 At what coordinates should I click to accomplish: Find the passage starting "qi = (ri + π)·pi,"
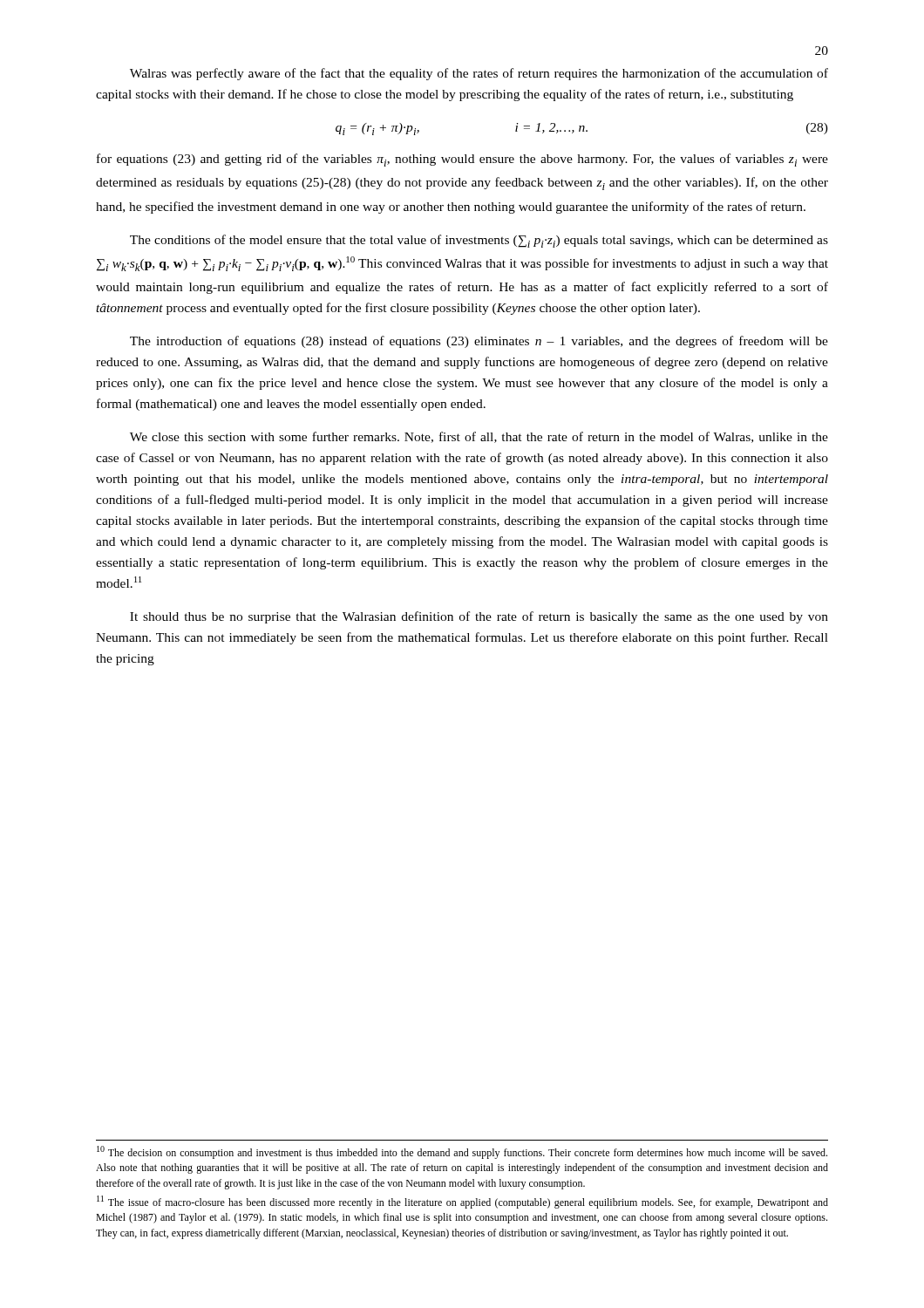tap(582, 129)
